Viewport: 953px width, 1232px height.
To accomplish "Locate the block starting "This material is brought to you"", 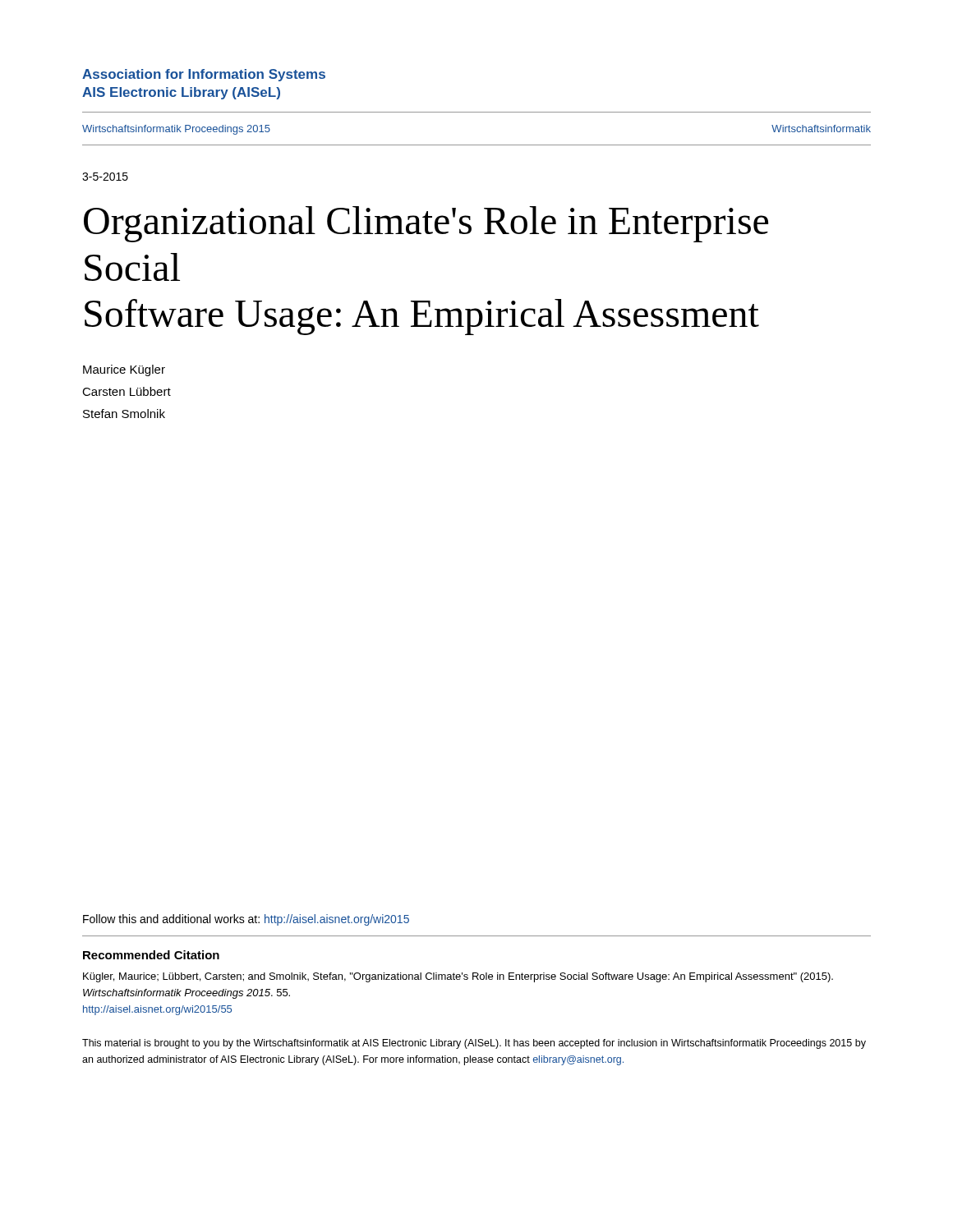I will tap(474, 1051).
